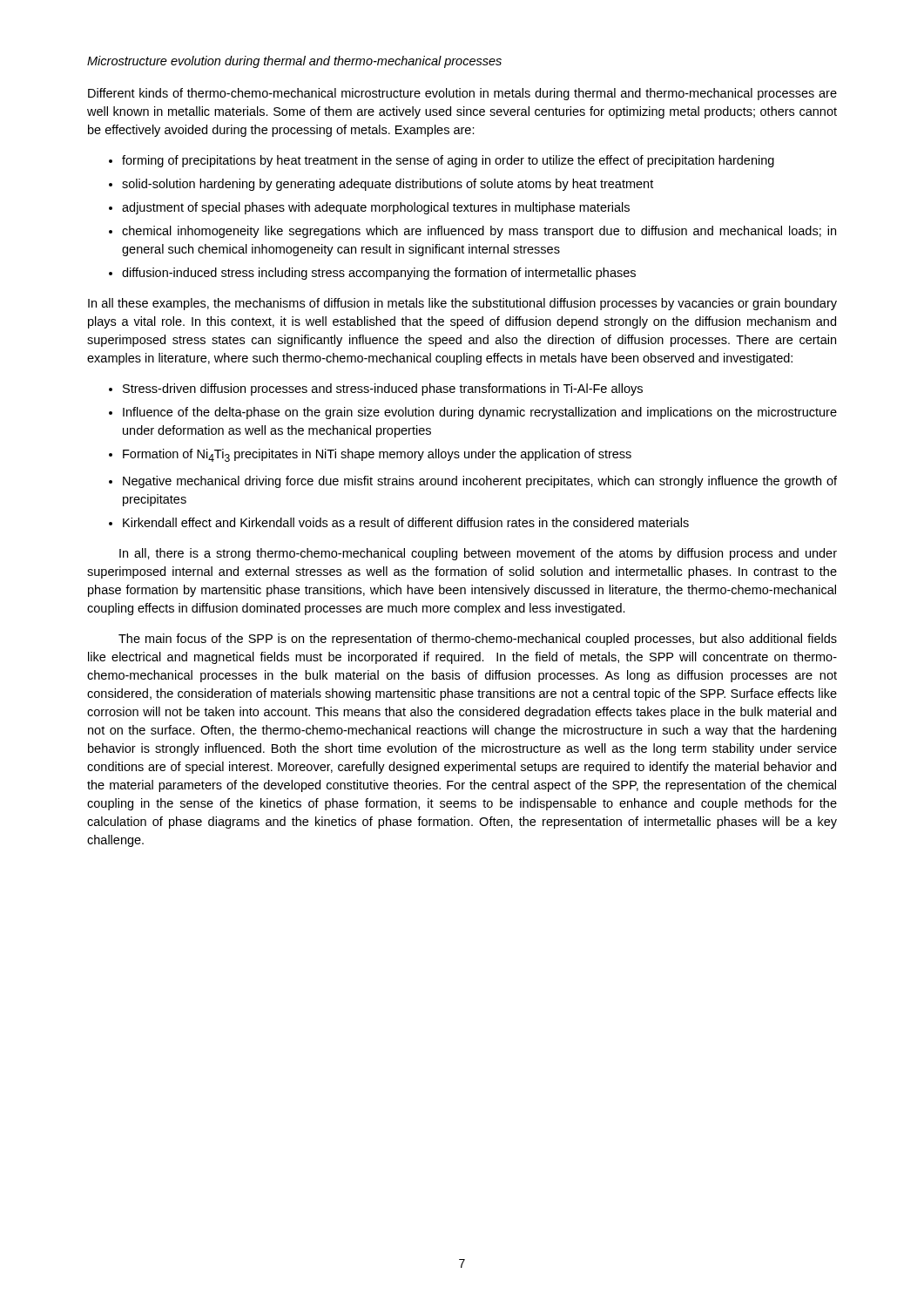Viewport: 924px width, 1307px height.
Task: Find the block on this page that starts "In all these examples, the mechanisms"
Action: point(462,331)
